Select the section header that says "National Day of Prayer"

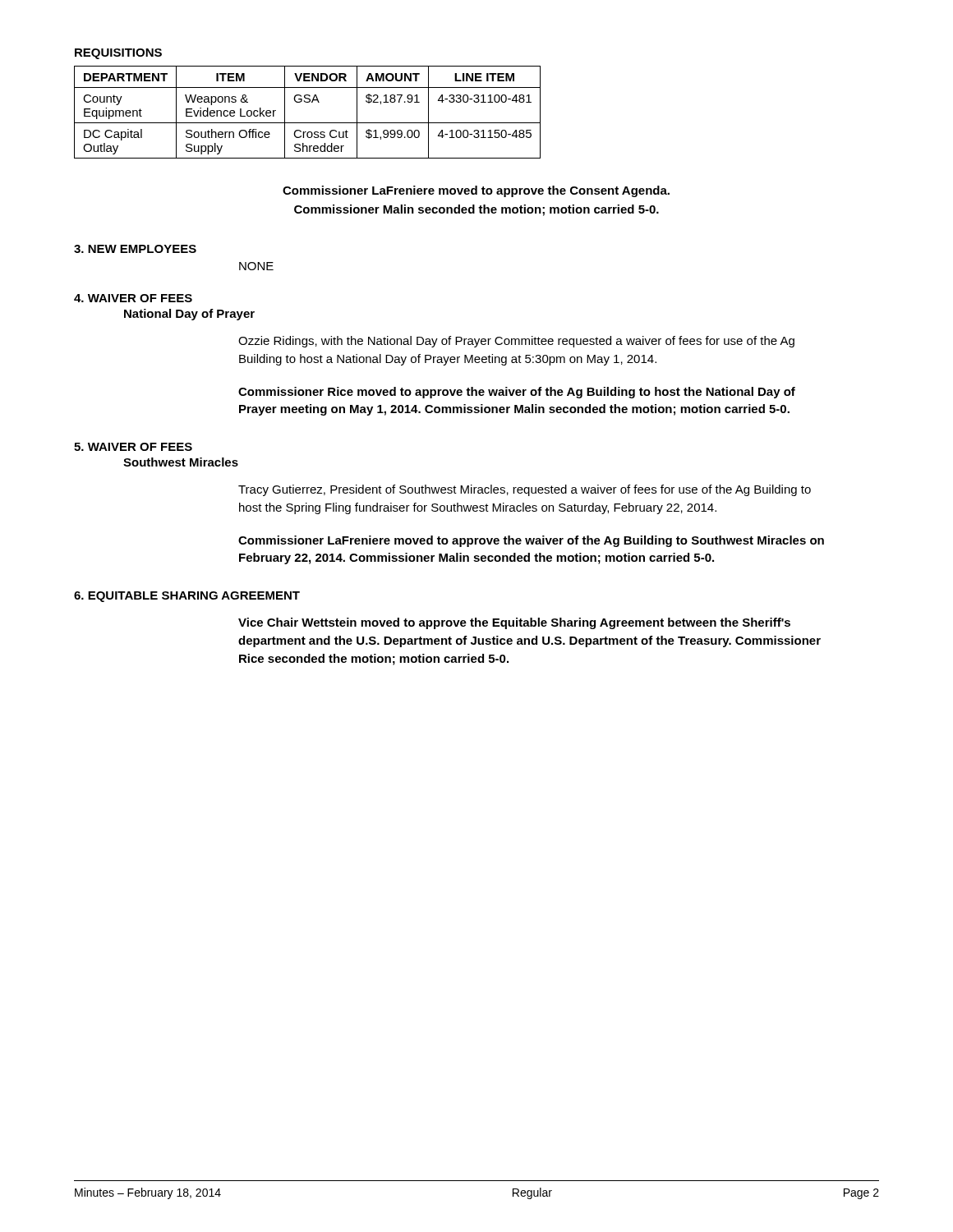click(x=189, y=313)
